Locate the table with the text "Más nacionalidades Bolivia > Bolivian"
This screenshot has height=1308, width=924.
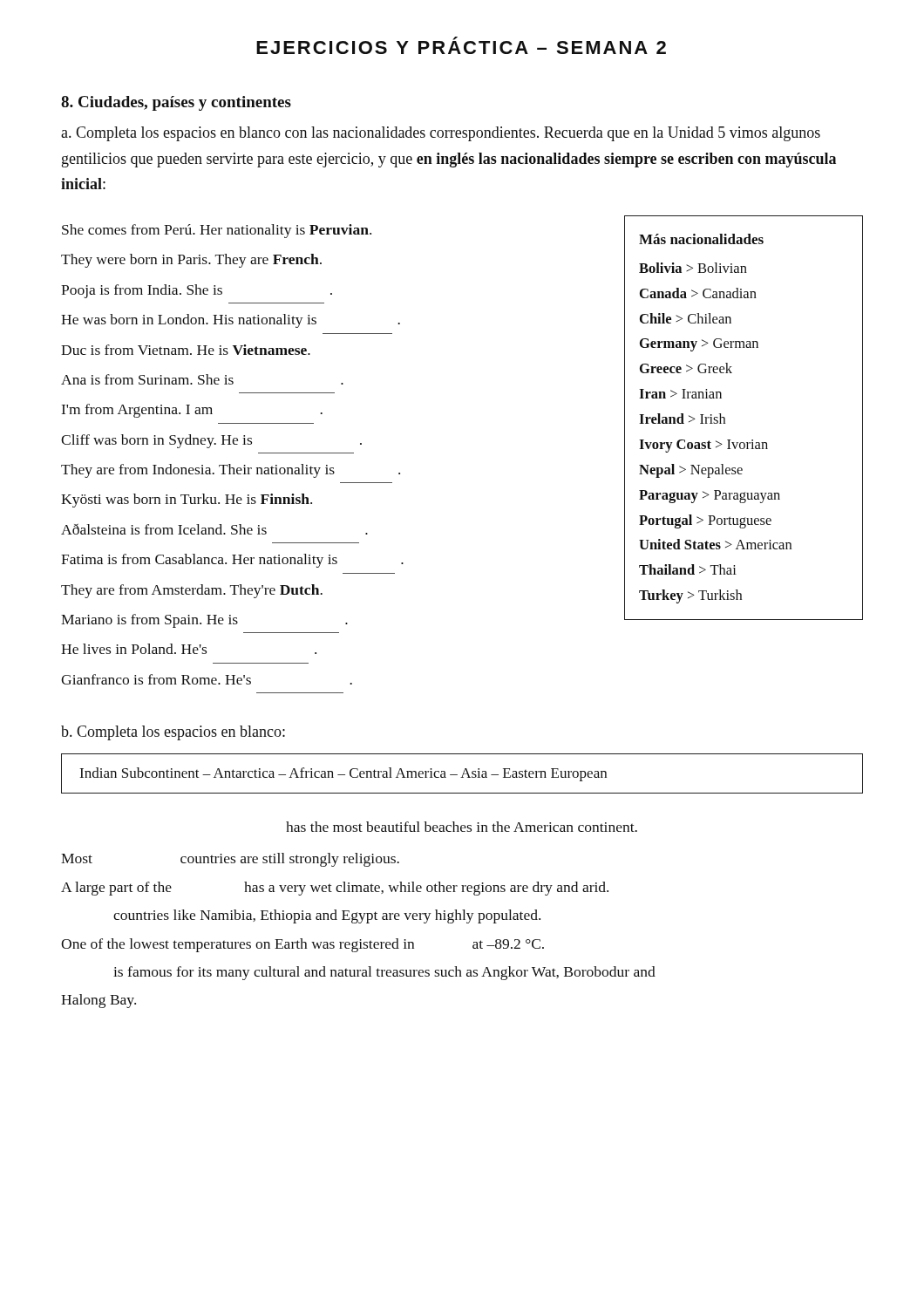(x=744, y=418)
